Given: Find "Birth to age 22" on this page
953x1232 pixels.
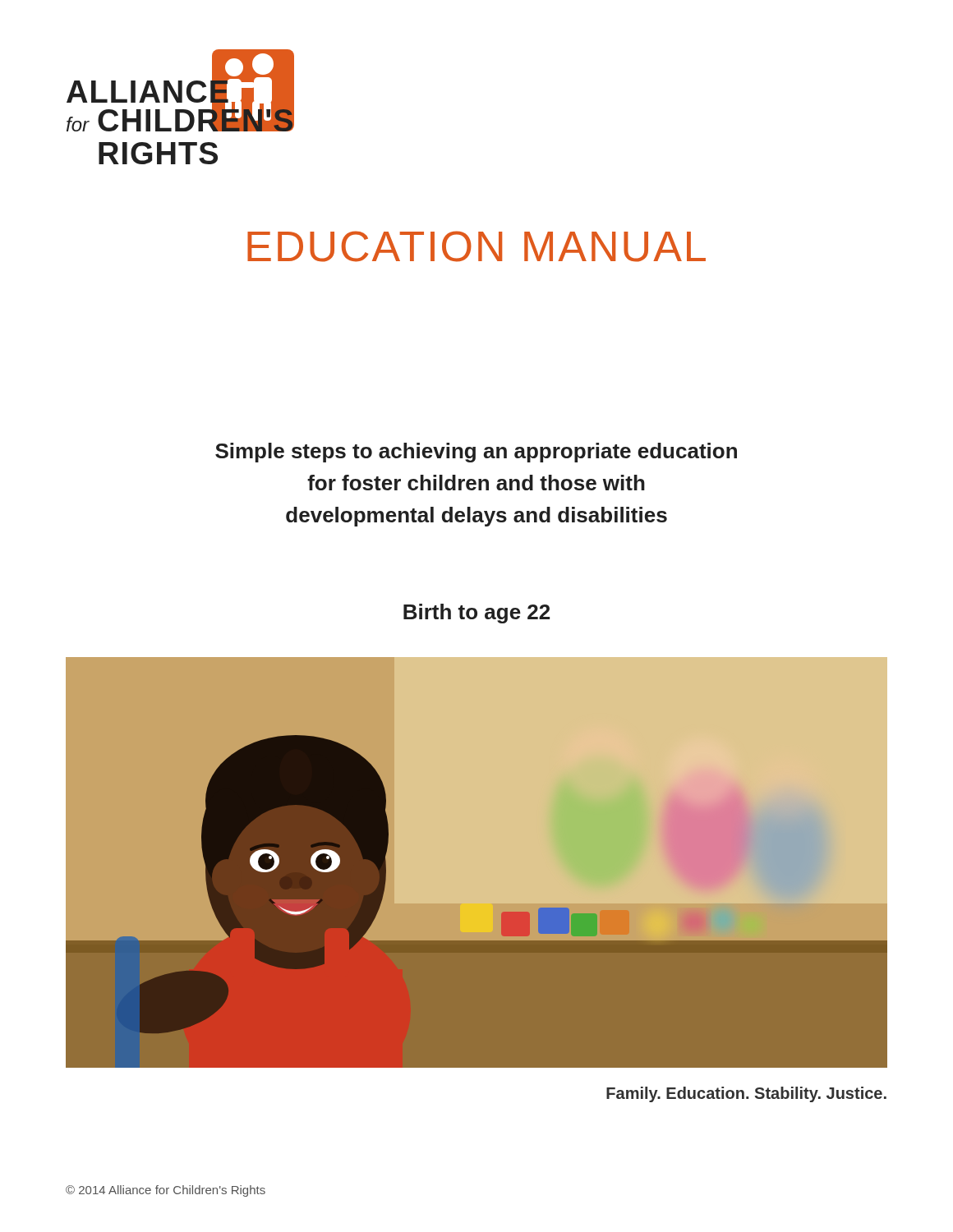Looking at the screenshot, I should coord(476,612).
